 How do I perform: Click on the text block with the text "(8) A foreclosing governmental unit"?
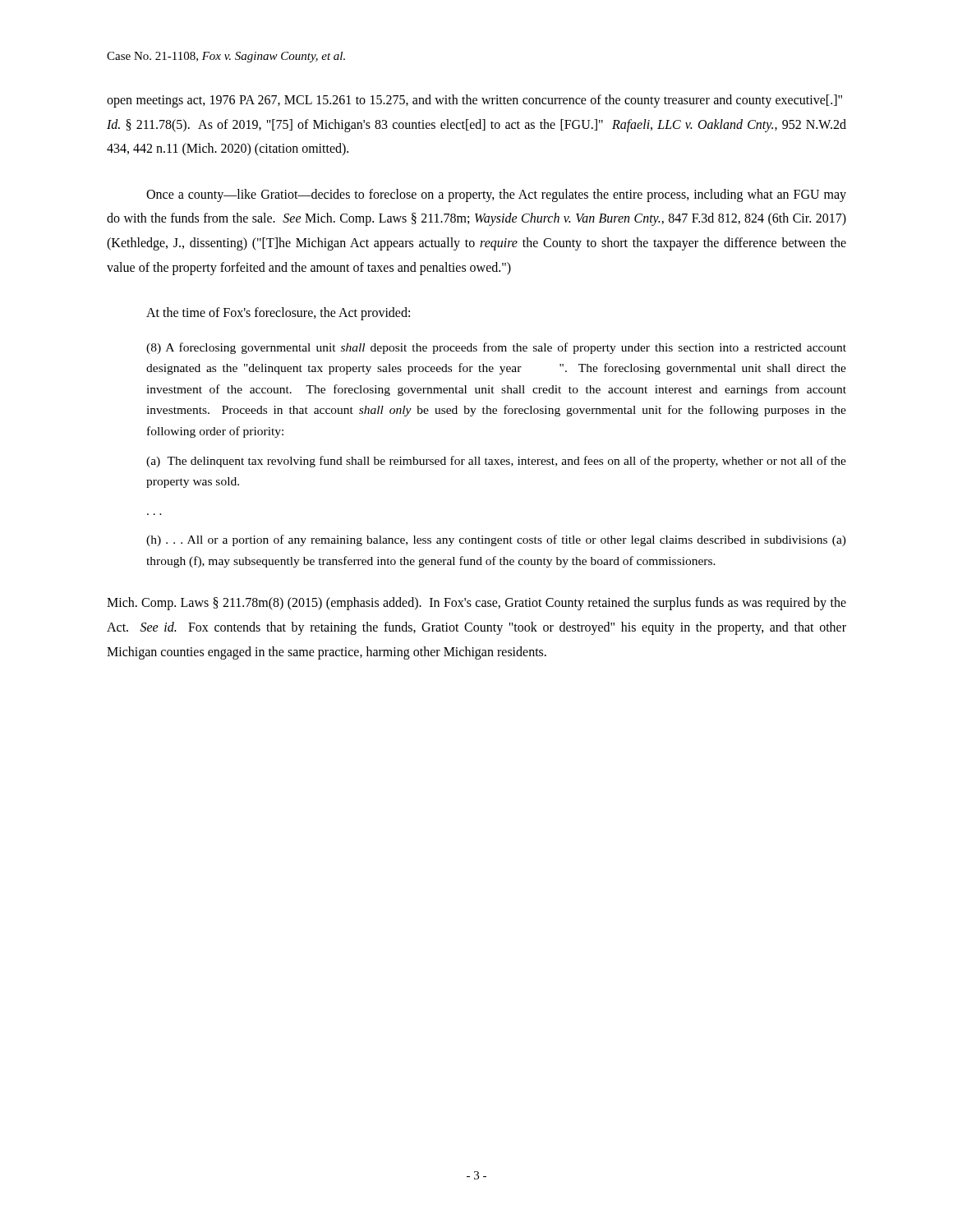496,389
